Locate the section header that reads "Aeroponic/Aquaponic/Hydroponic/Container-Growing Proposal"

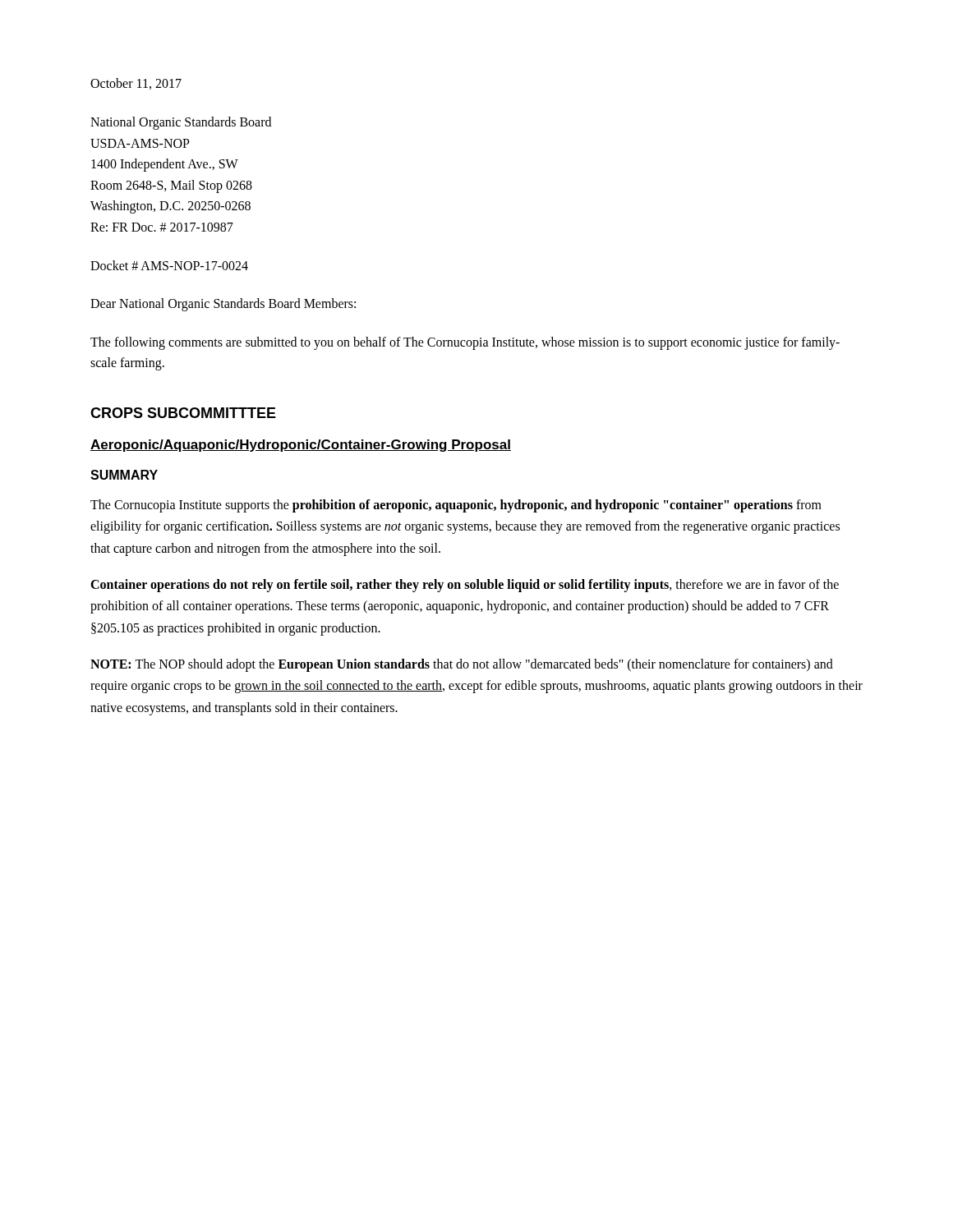pyautogui.click(x=301, y=445)
